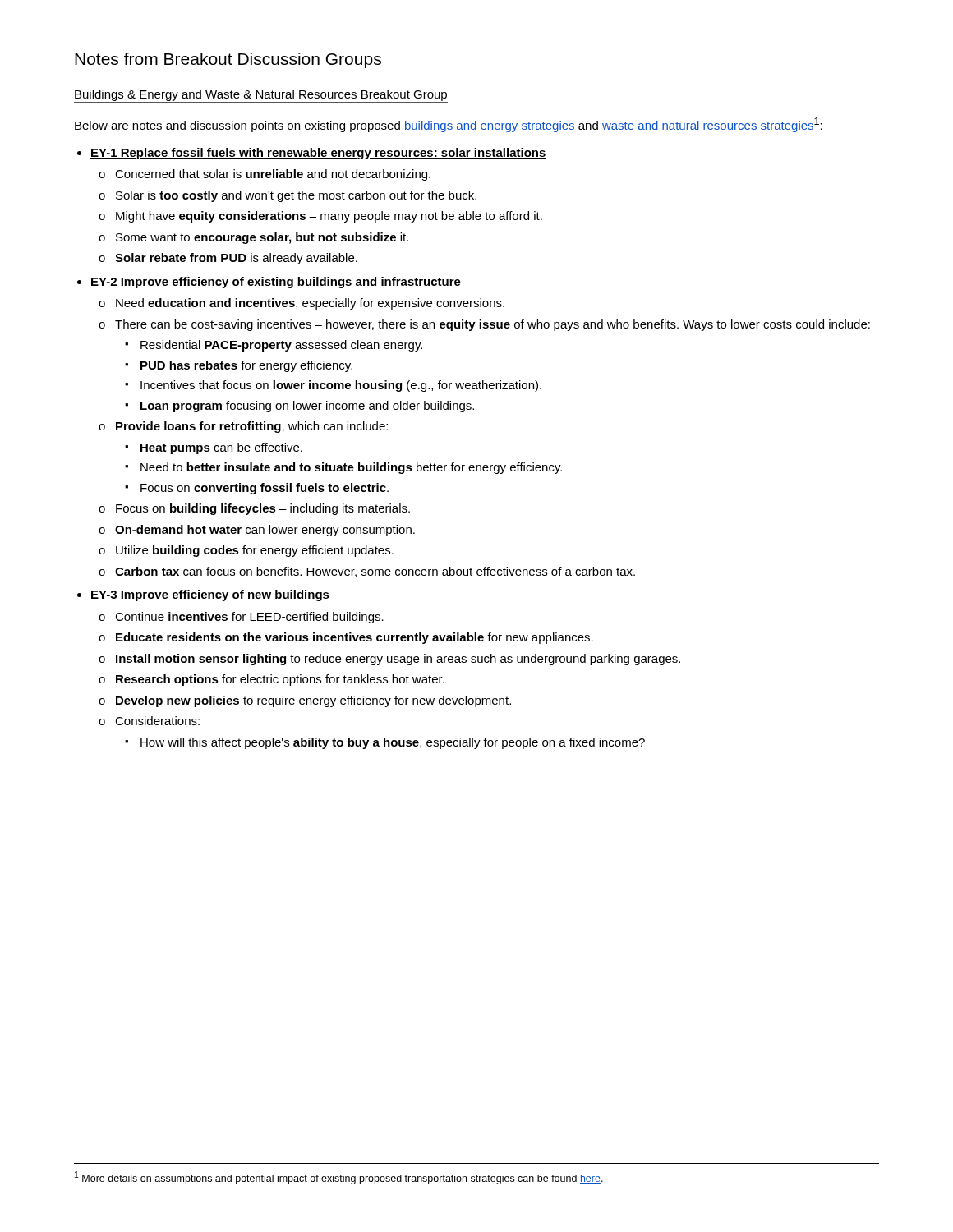This screenshot has height=1232, width=953.
Task: Find the section header on this page that starts "Buildings & Energy"
Action: click(261, 95)
